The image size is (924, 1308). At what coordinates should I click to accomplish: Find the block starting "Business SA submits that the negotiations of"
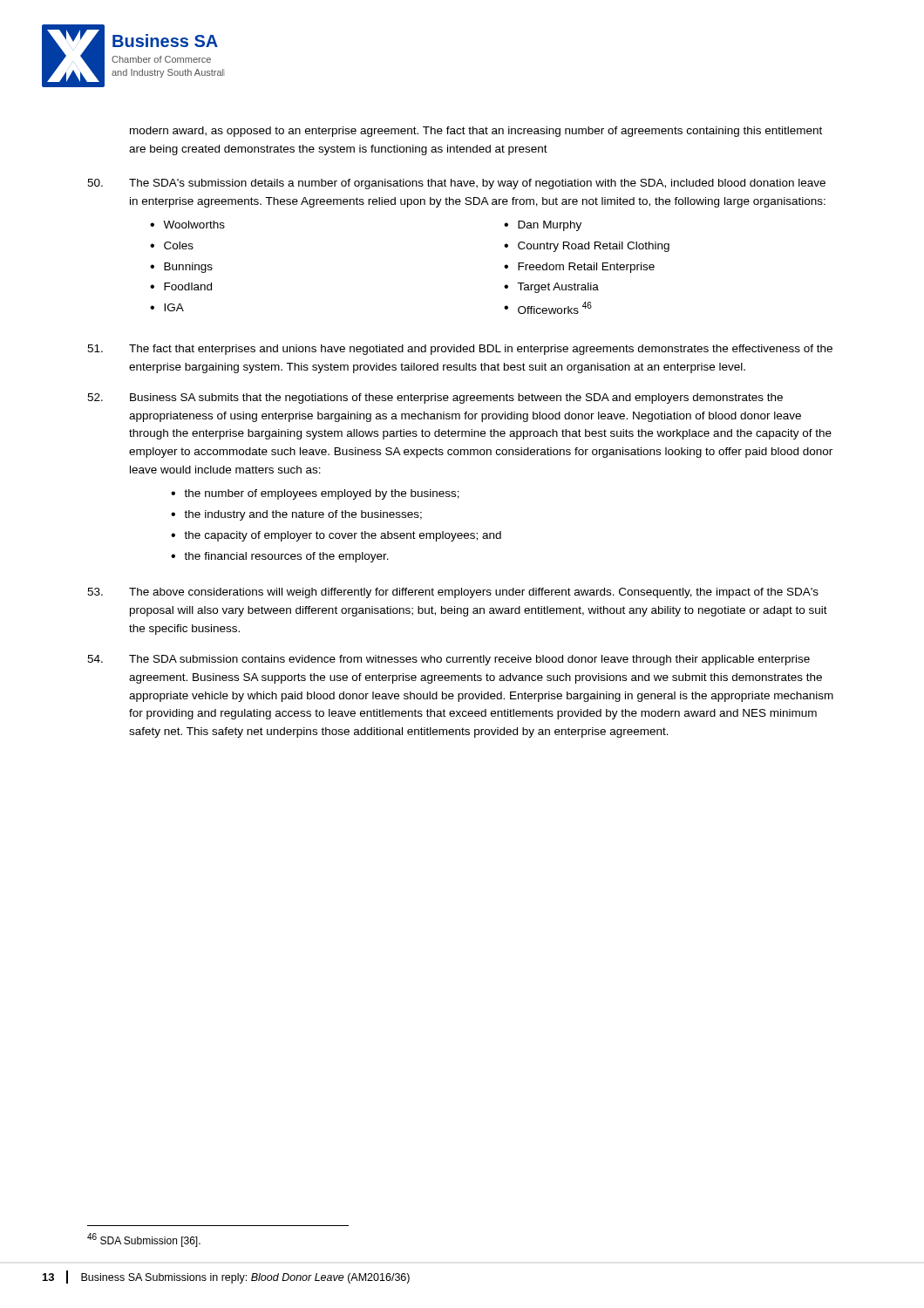click(x=462, y=480)
